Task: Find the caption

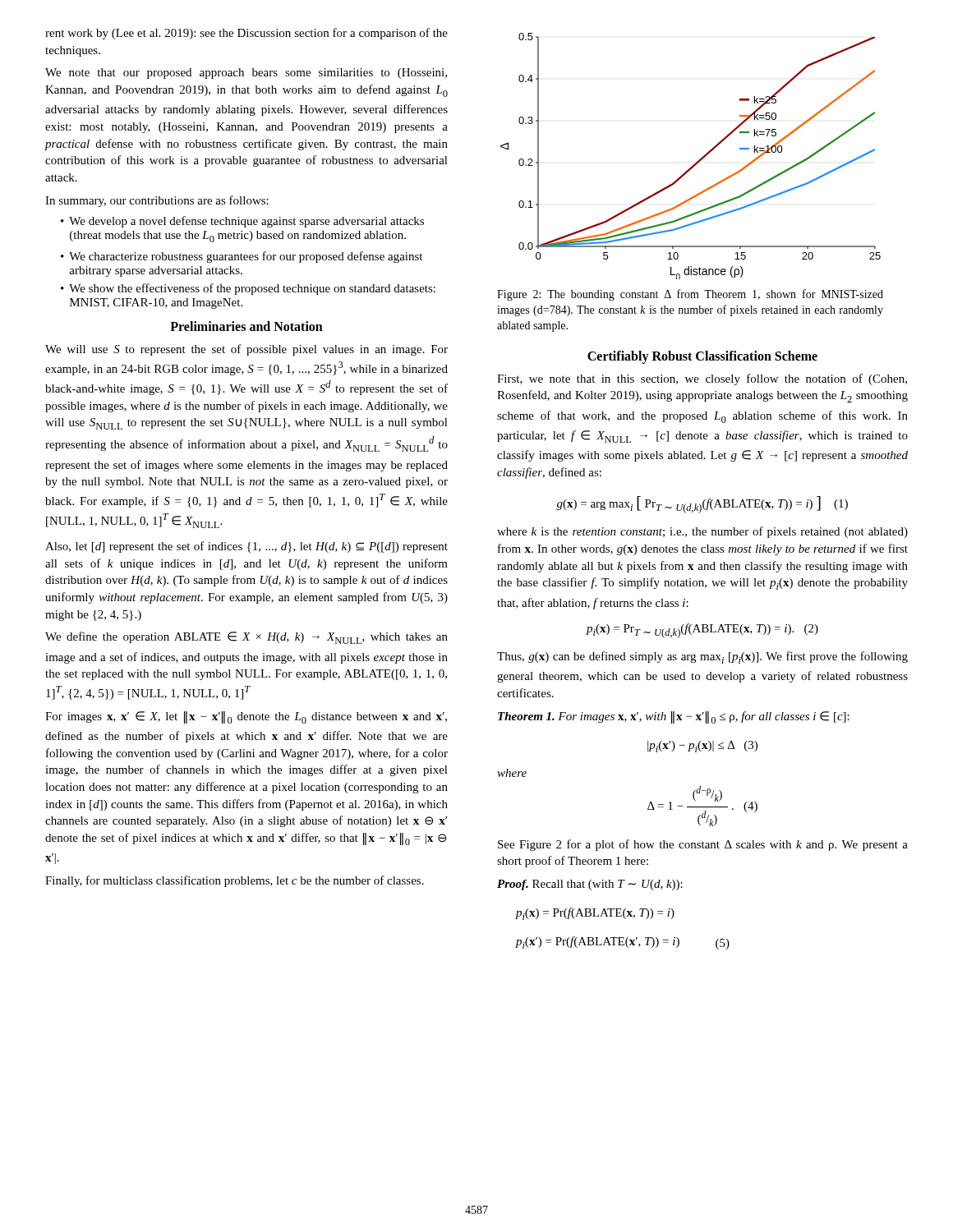Action: tap(690, 310)
